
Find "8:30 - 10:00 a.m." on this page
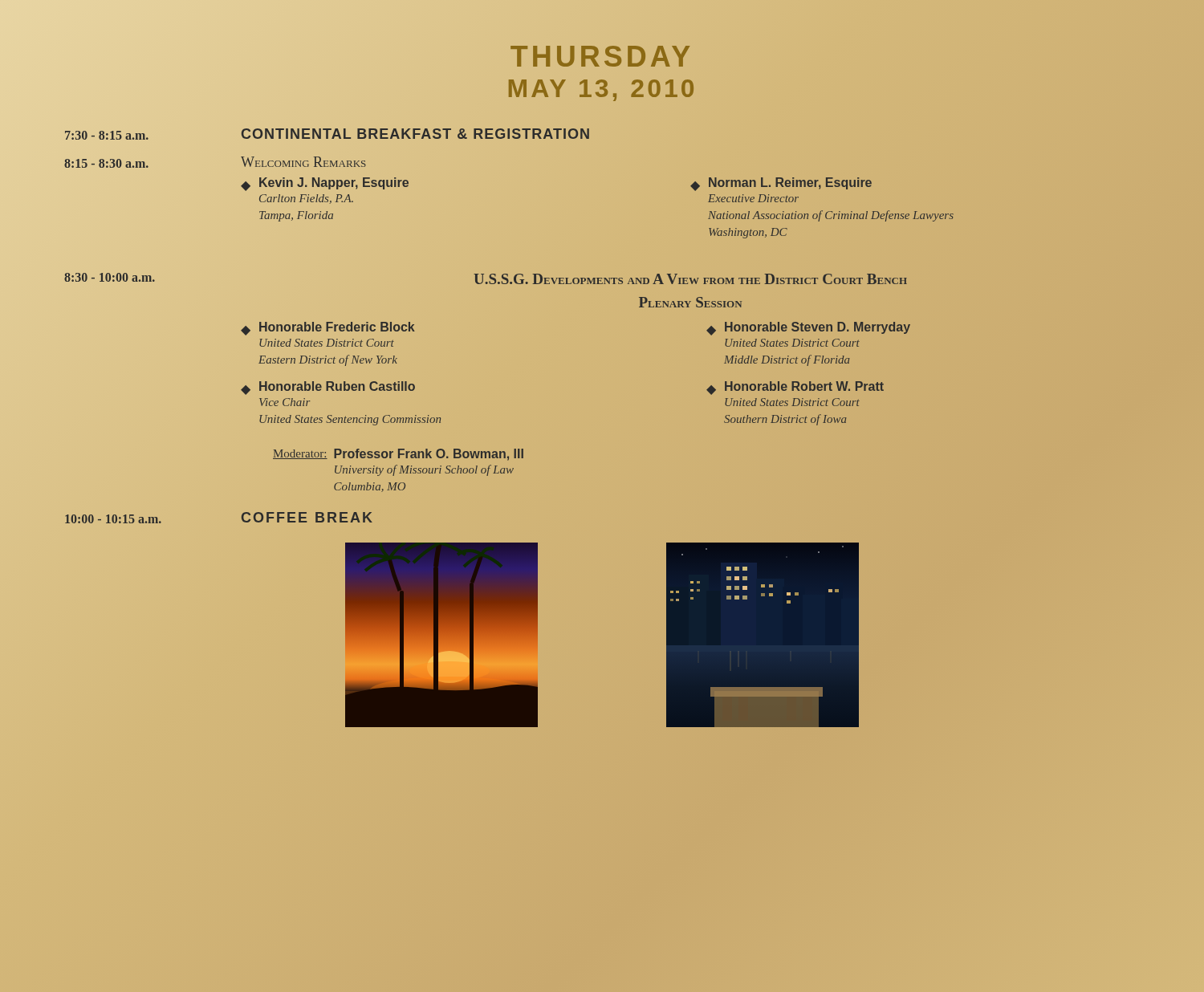[x=110, y=277]
